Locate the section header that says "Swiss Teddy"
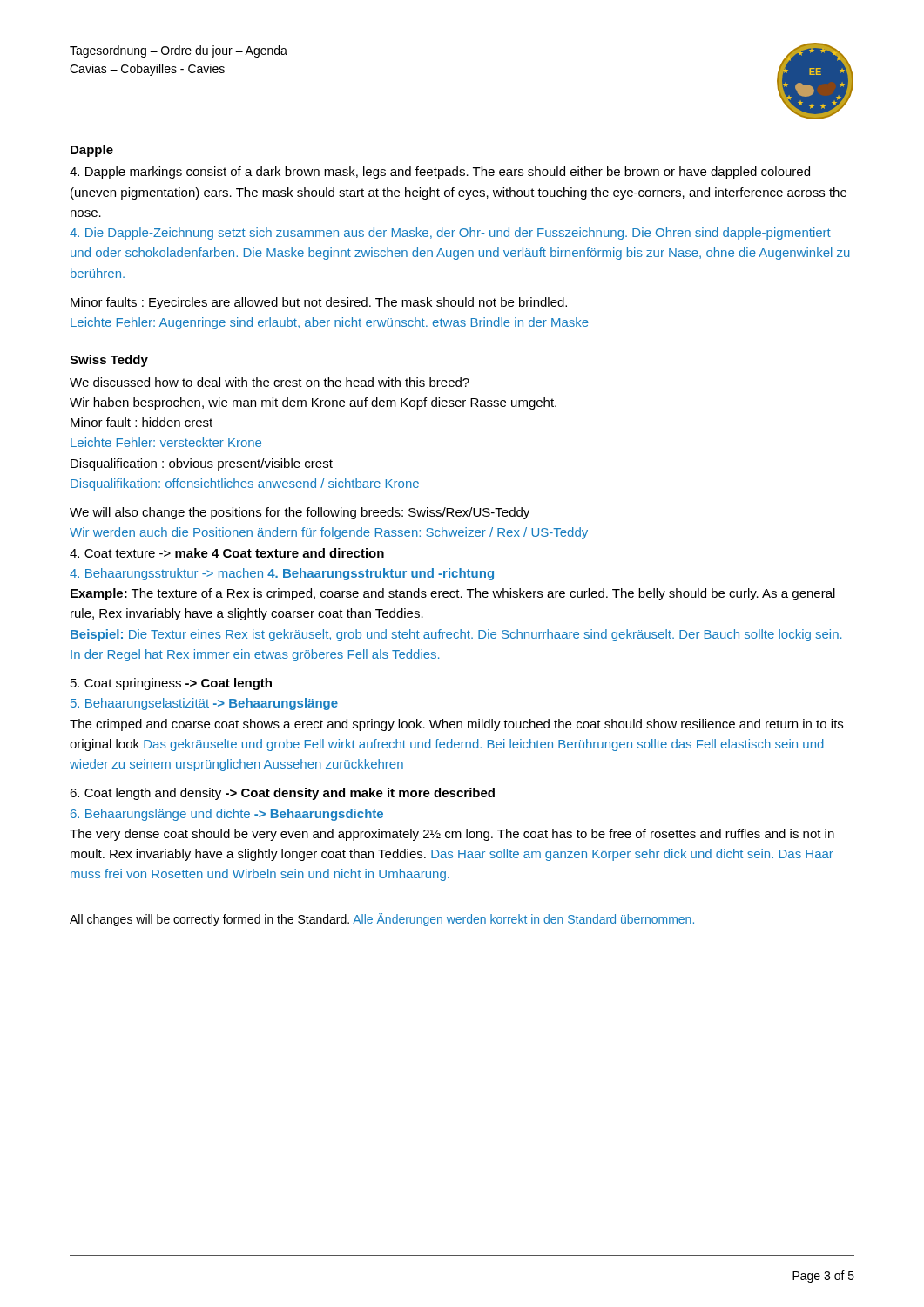Screen dimensions: 1307x924 (109, 360)
